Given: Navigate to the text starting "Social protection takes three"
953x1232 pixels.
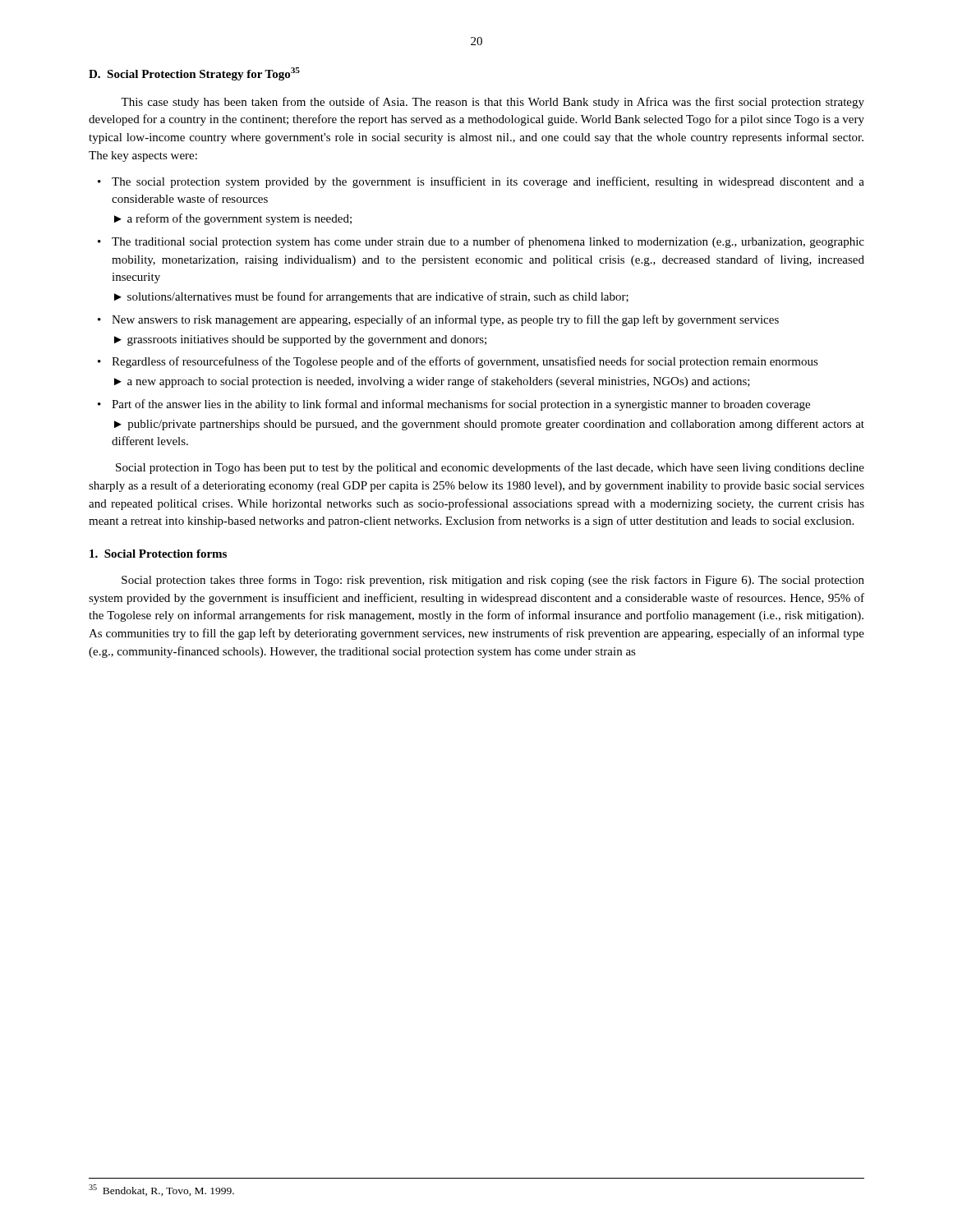Looking at the screenshot, I should (x=476, y=615).
